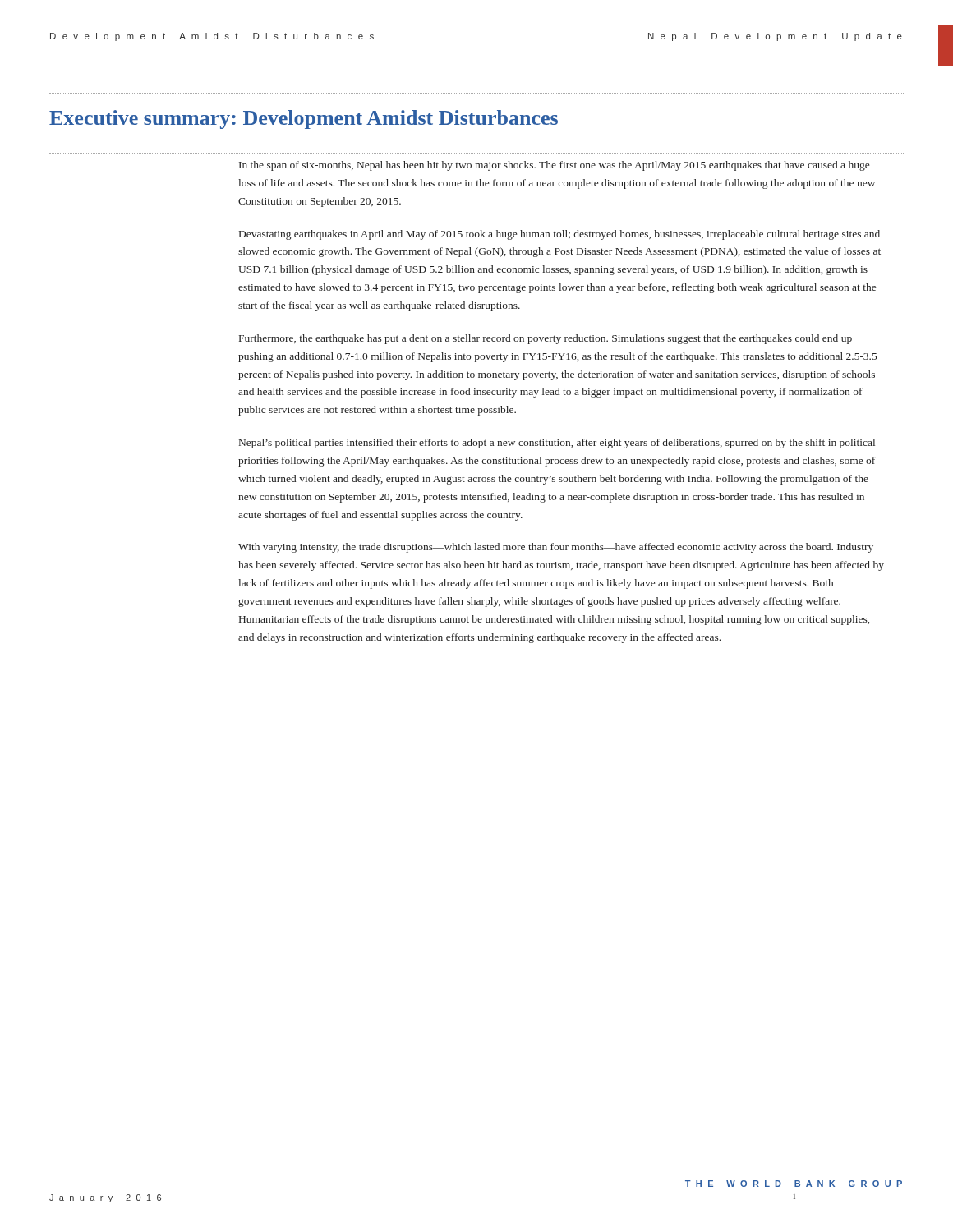Locate the block of text that opens with "Furthermore, the earthquake has"
The image size is (953, 1232).
tap(563, 374)
